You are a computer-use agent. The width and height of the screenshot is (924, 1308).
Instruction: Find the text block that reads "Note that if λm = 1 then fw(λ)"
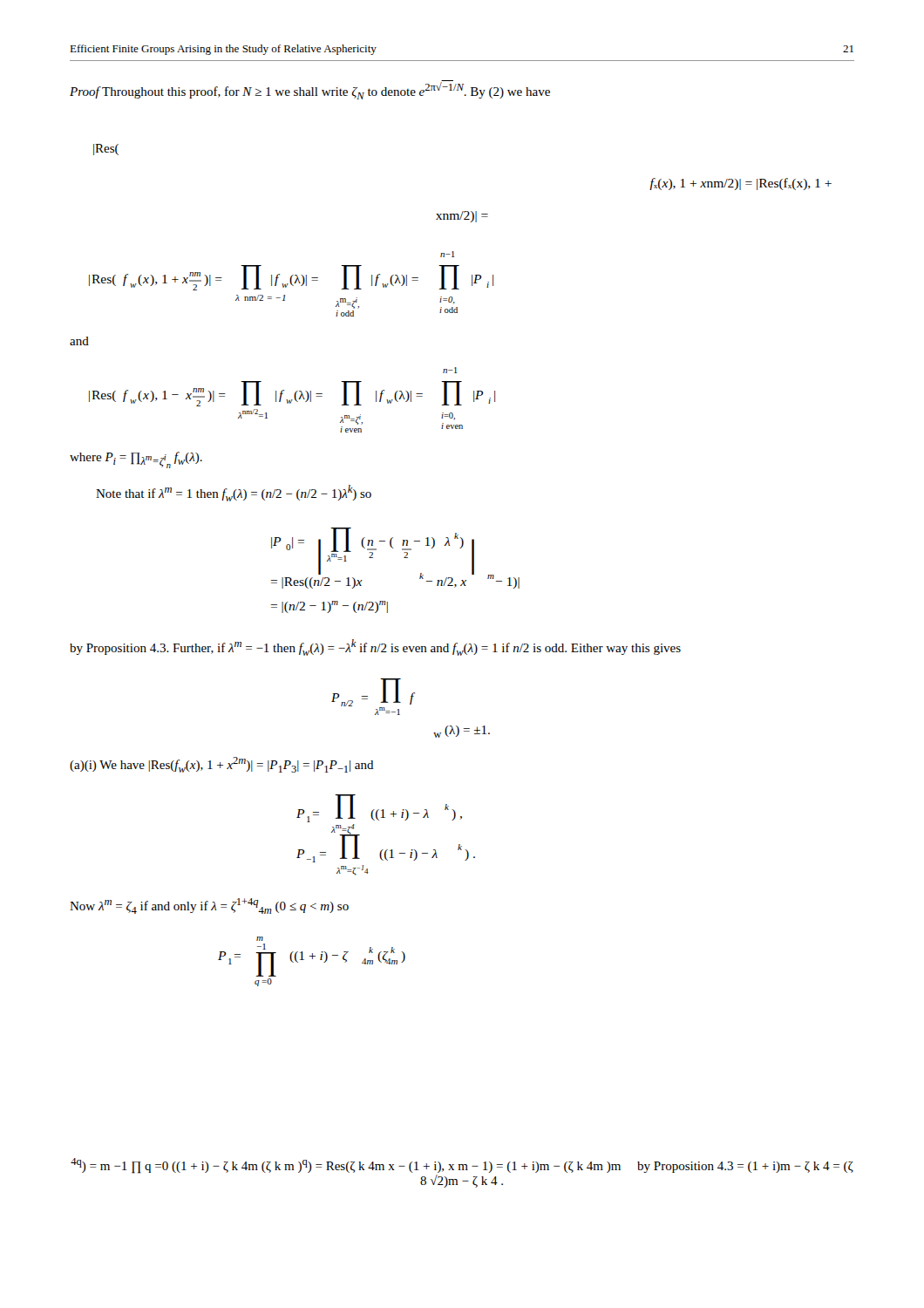(234, 494)
